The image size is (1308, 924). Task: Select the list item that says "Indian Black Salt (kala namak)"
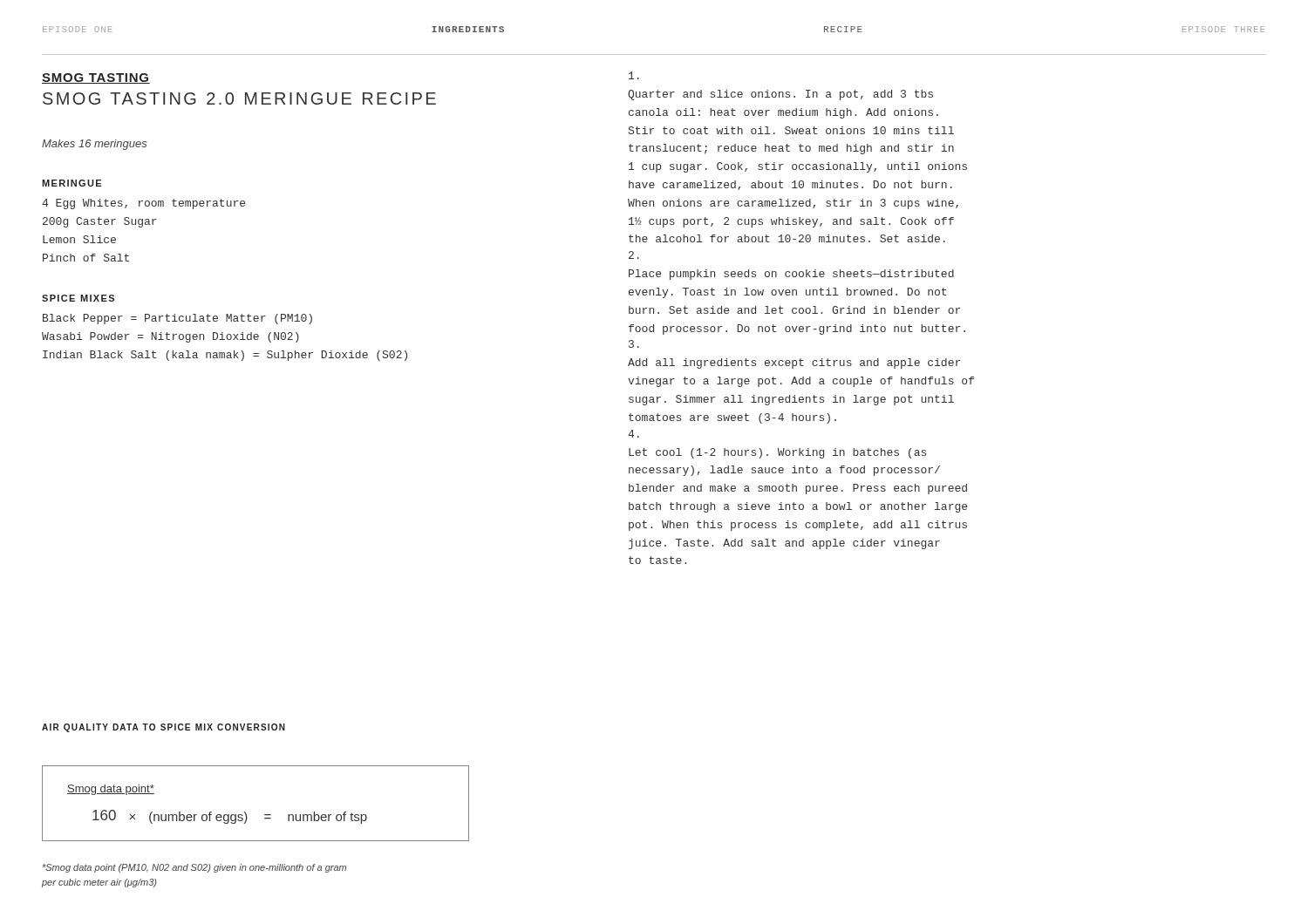[226, 355]
